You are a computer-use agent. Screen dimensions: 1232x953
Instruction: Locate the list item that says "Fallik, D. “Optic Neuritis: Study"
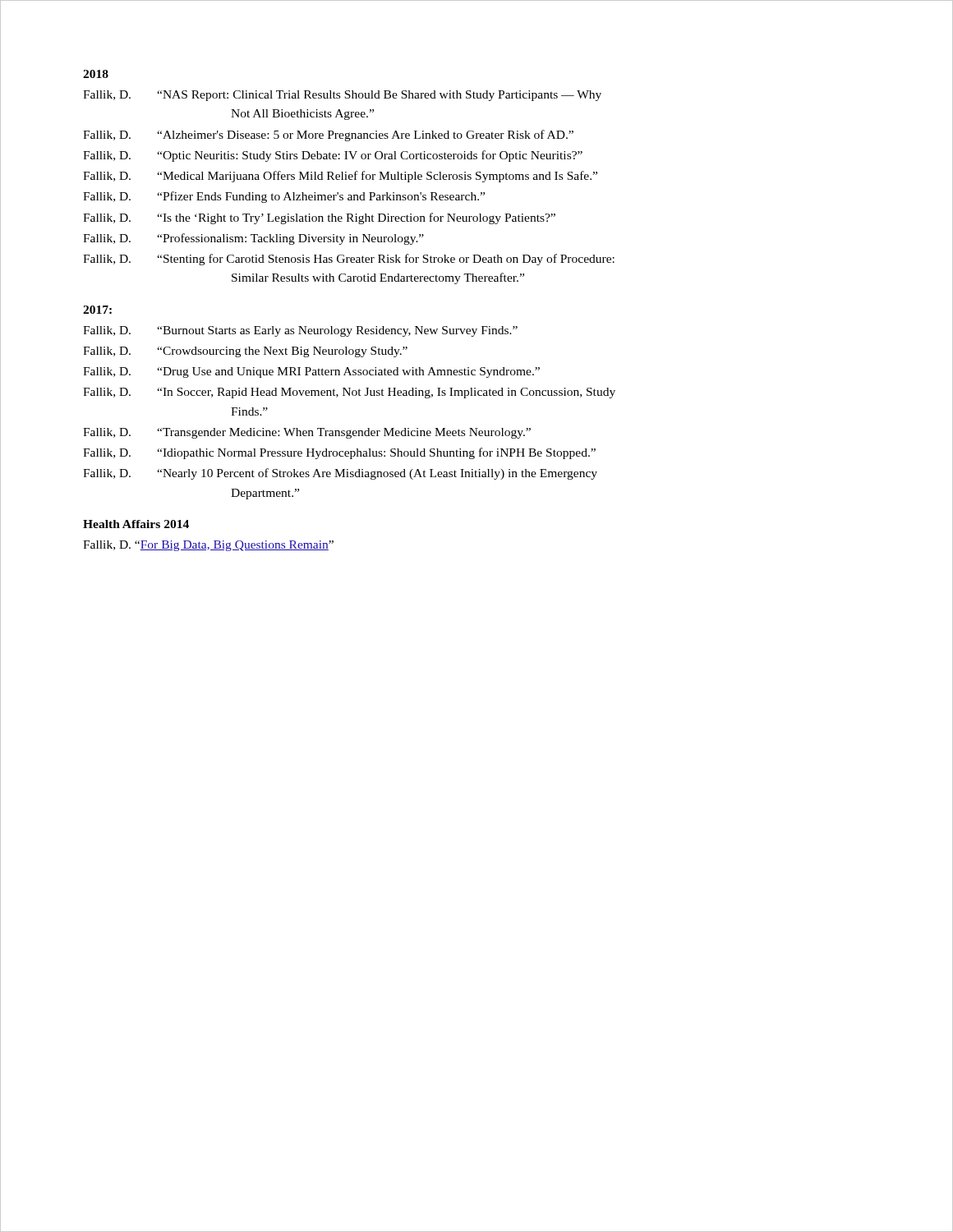click(476, 155)
